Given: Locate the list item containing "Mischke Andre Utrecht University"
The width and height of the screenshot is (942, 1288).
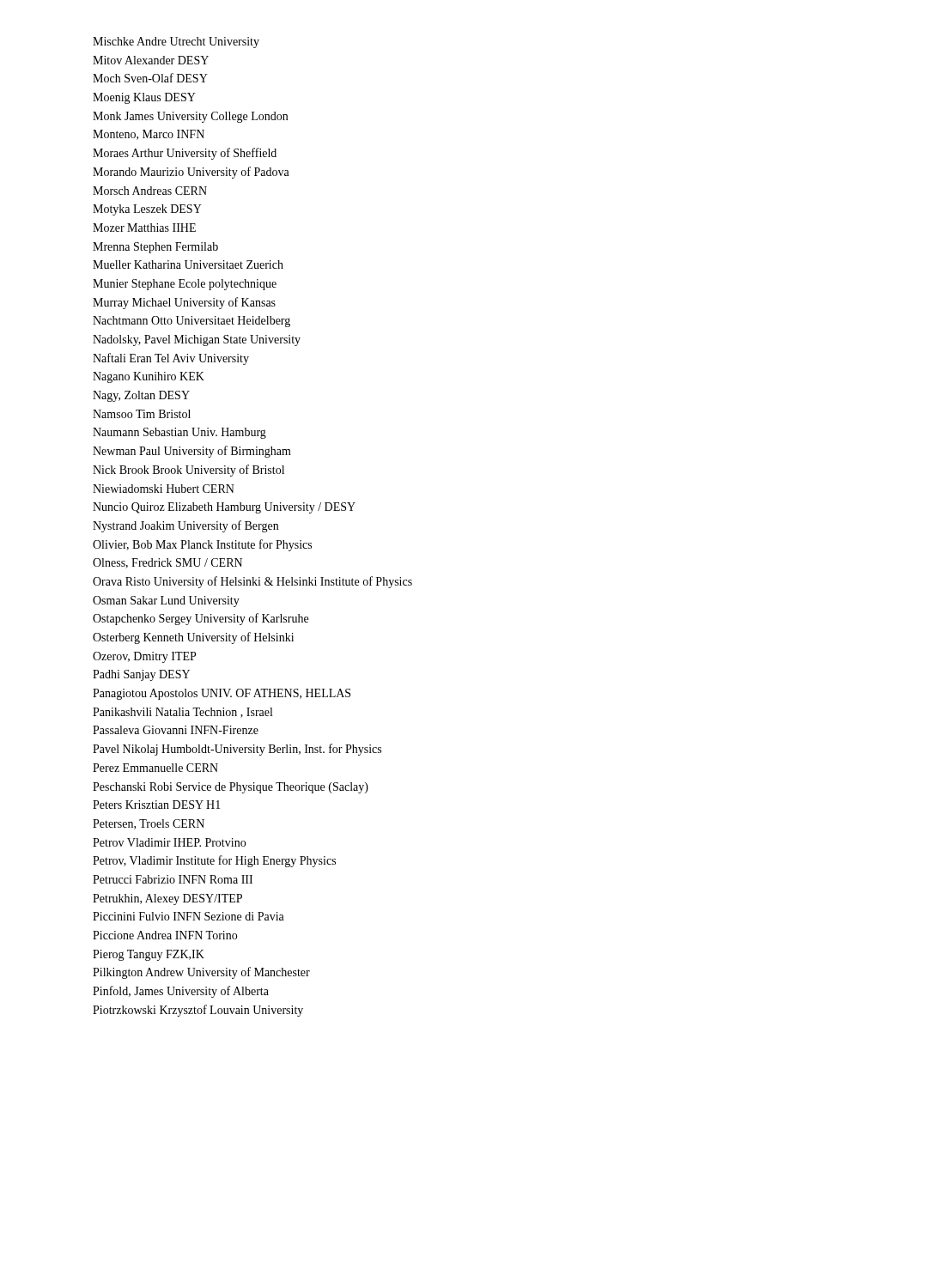Looking at the screenshot, I should pyautogui.click(x=176, y=42).
